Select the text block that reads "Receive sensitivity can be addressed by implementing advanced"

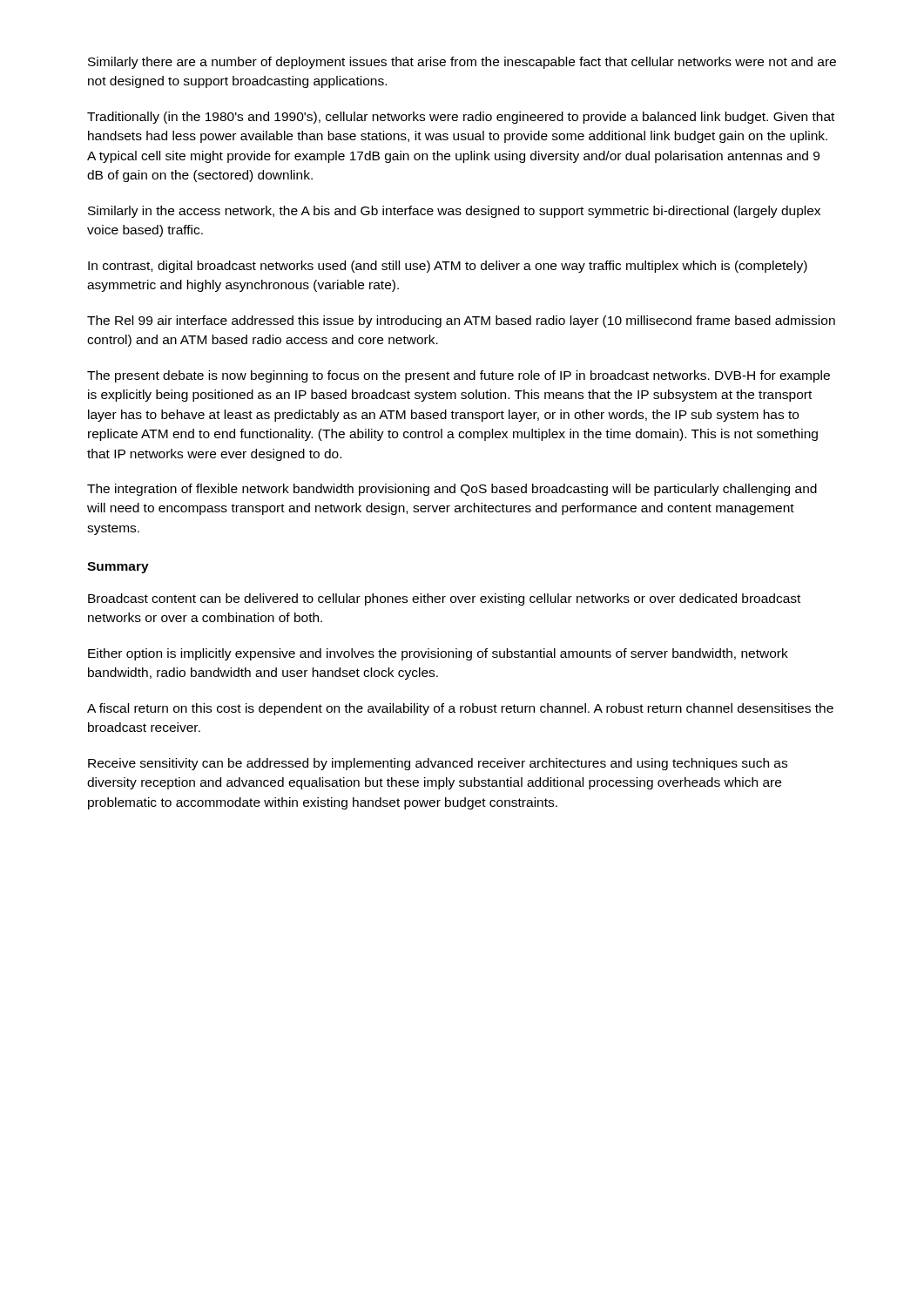[438, 782]
